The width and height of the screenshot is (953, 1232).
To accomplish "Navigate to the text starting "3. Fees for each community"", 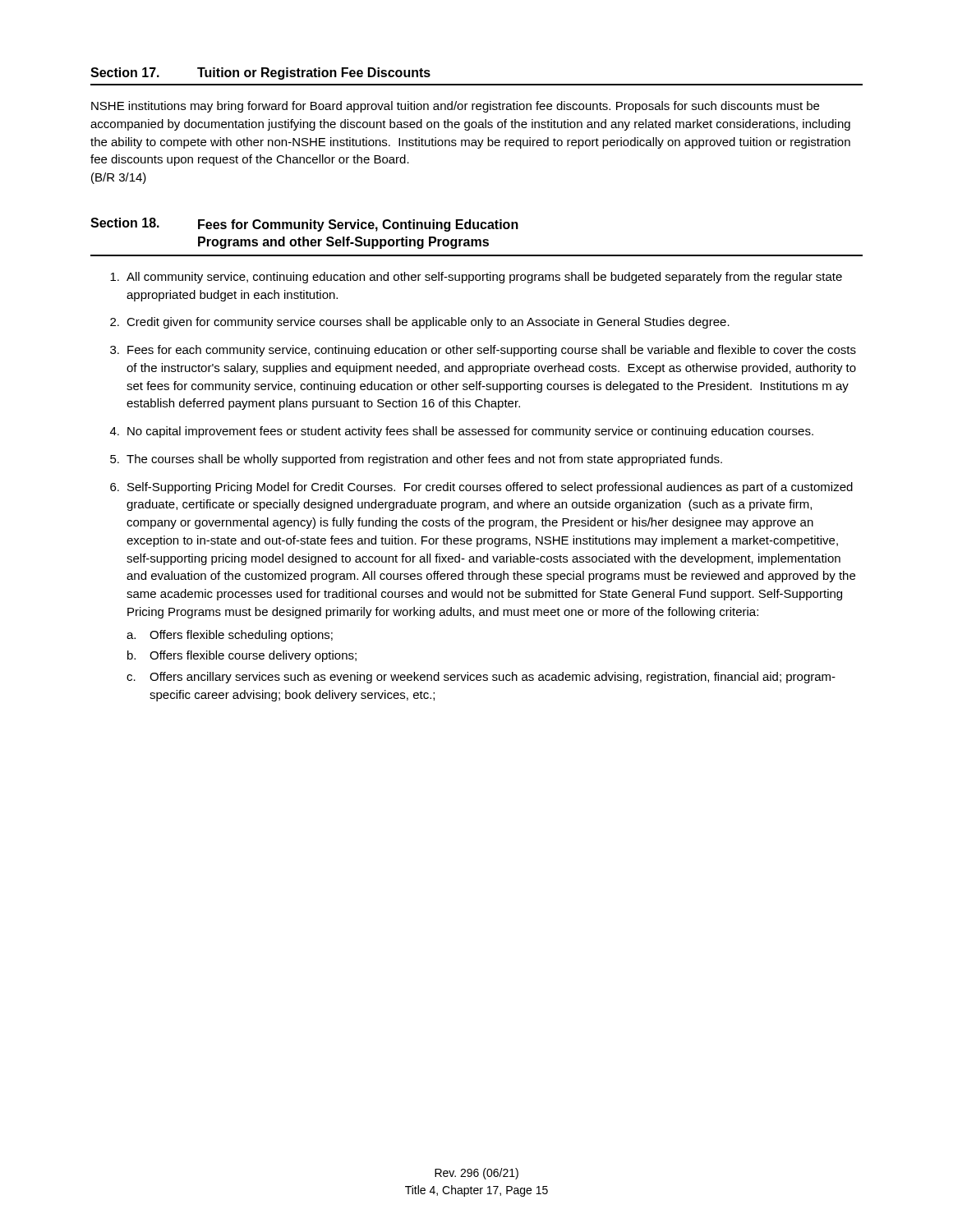I will [476, 377].
